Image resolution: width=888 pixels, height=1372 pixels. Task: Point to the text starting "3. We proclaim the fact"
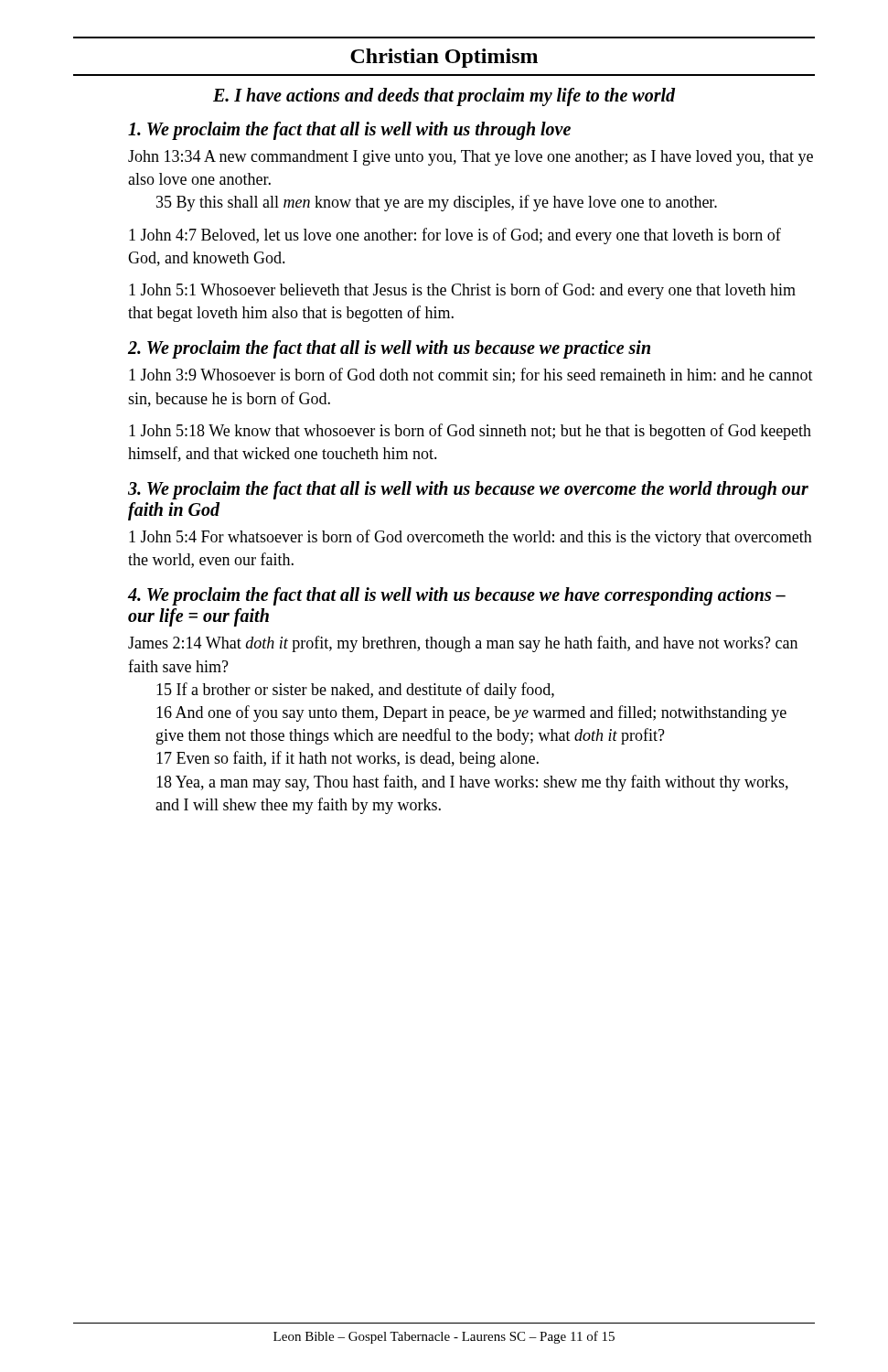(468, 499)
